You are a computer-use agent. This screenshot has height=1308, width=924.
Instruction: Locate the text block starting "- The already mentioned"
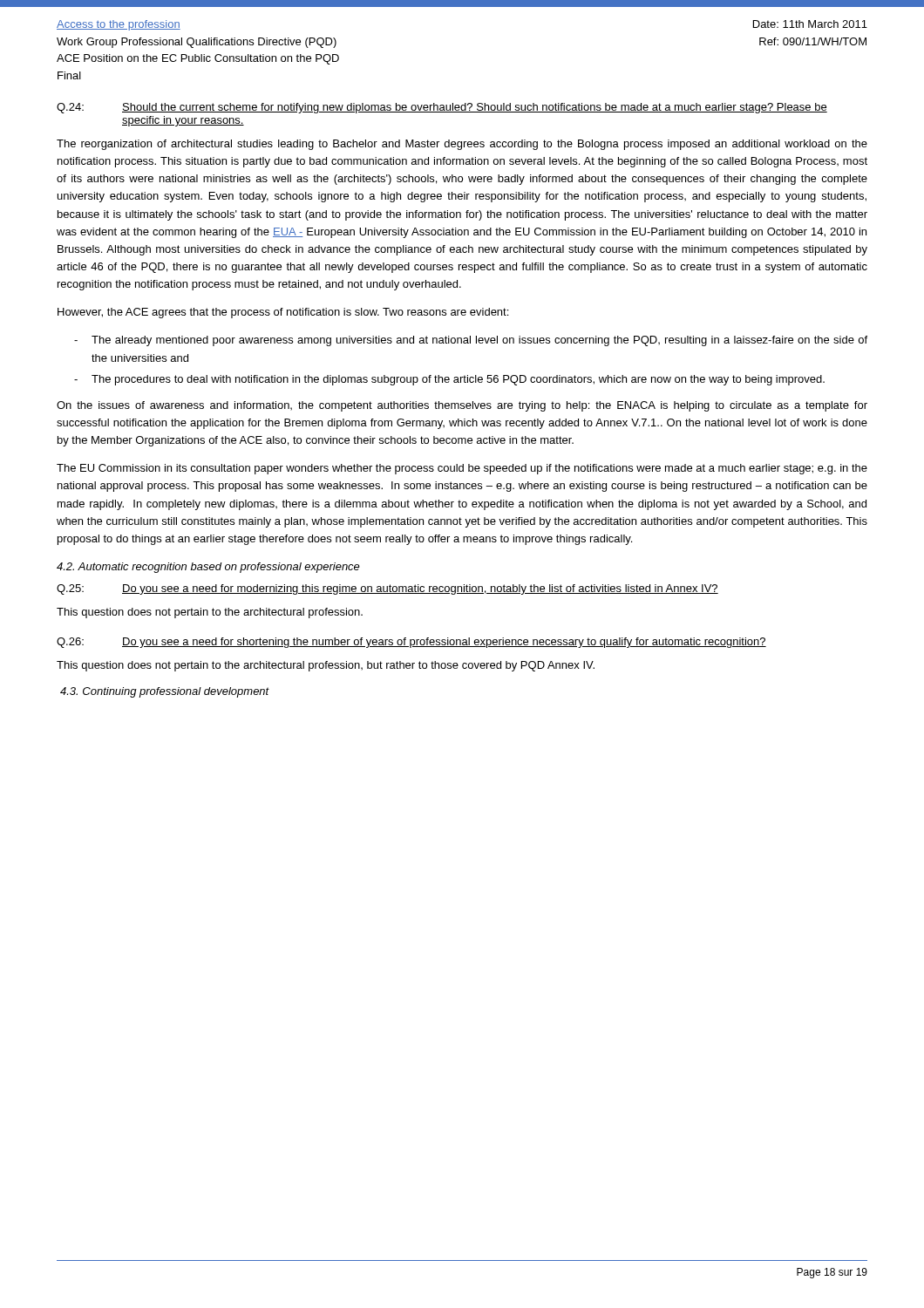point(471,349)
